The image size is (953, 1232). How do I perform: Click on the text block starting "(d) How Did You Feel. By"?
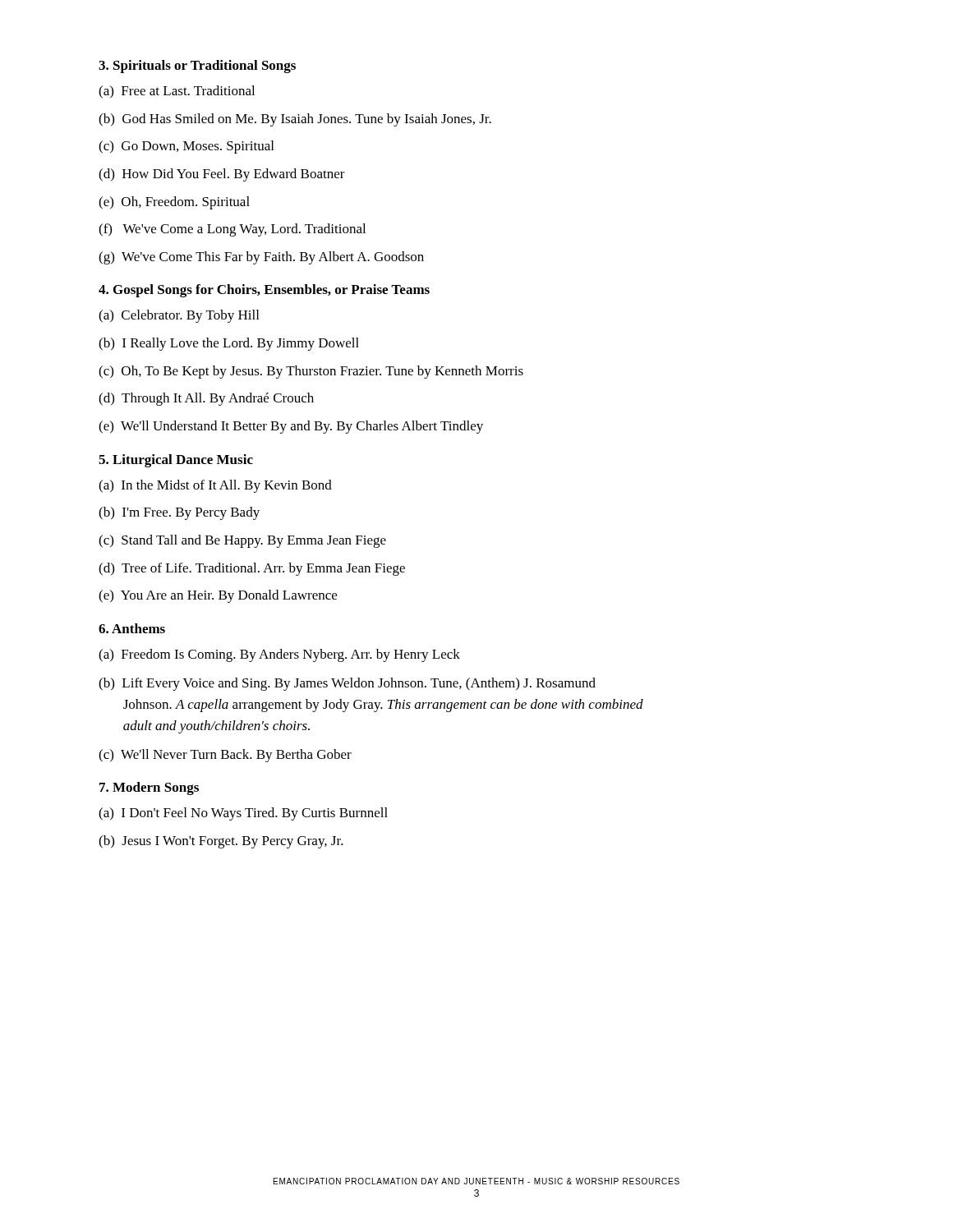222,174
